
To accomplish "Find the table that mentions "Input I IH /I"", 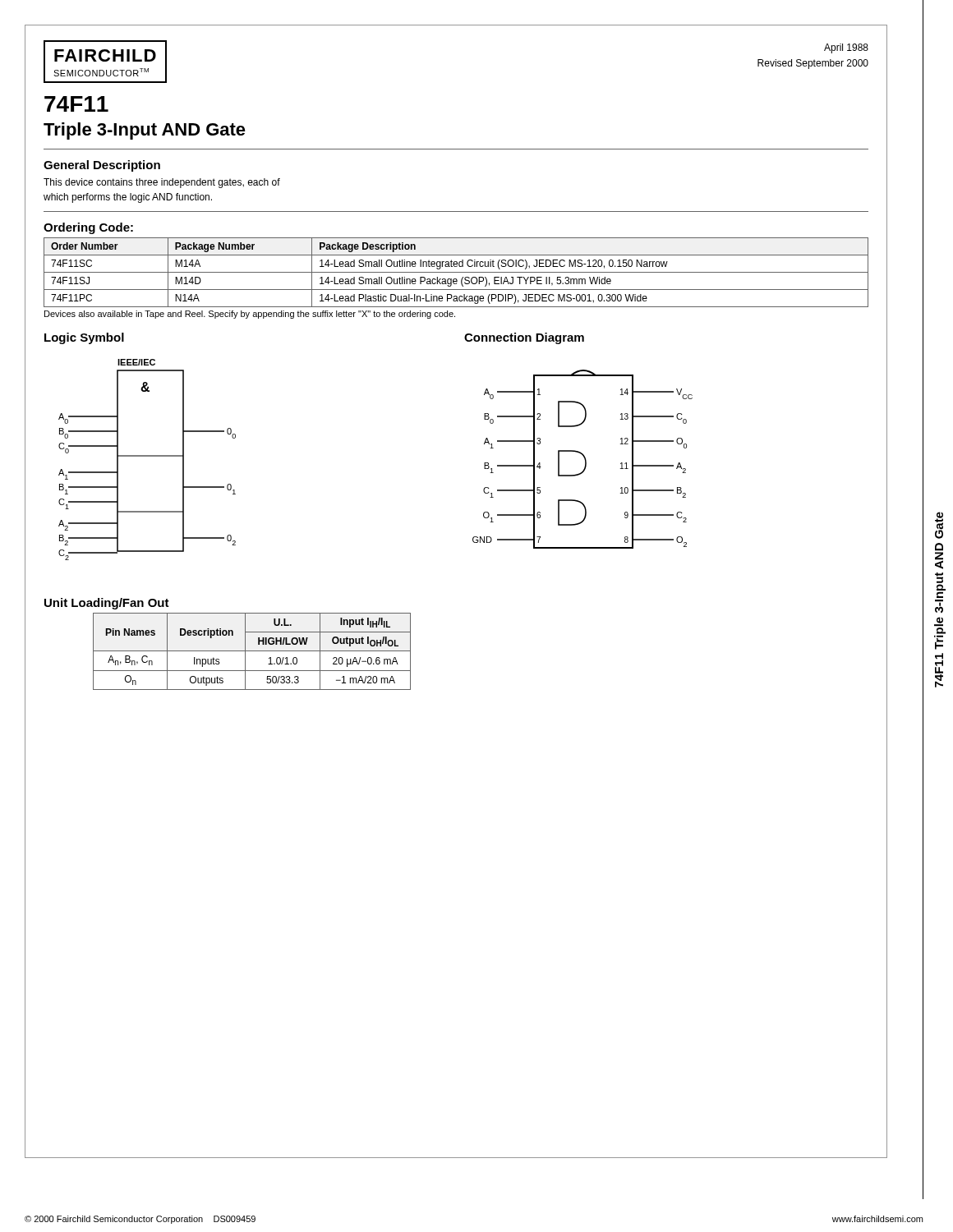I will 456,651.
